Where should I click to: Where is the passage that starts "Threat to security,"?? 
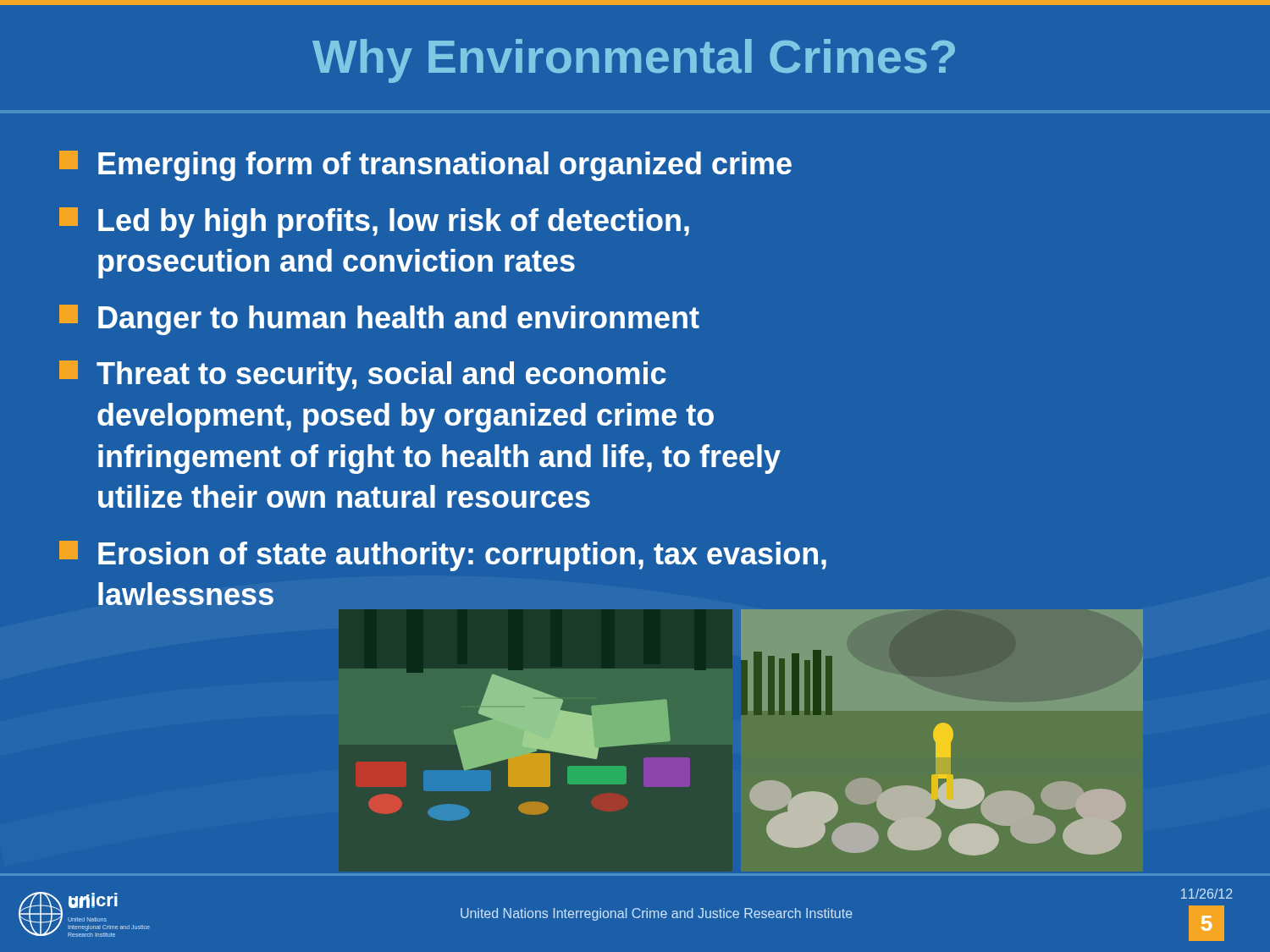(x=420, y=436)
